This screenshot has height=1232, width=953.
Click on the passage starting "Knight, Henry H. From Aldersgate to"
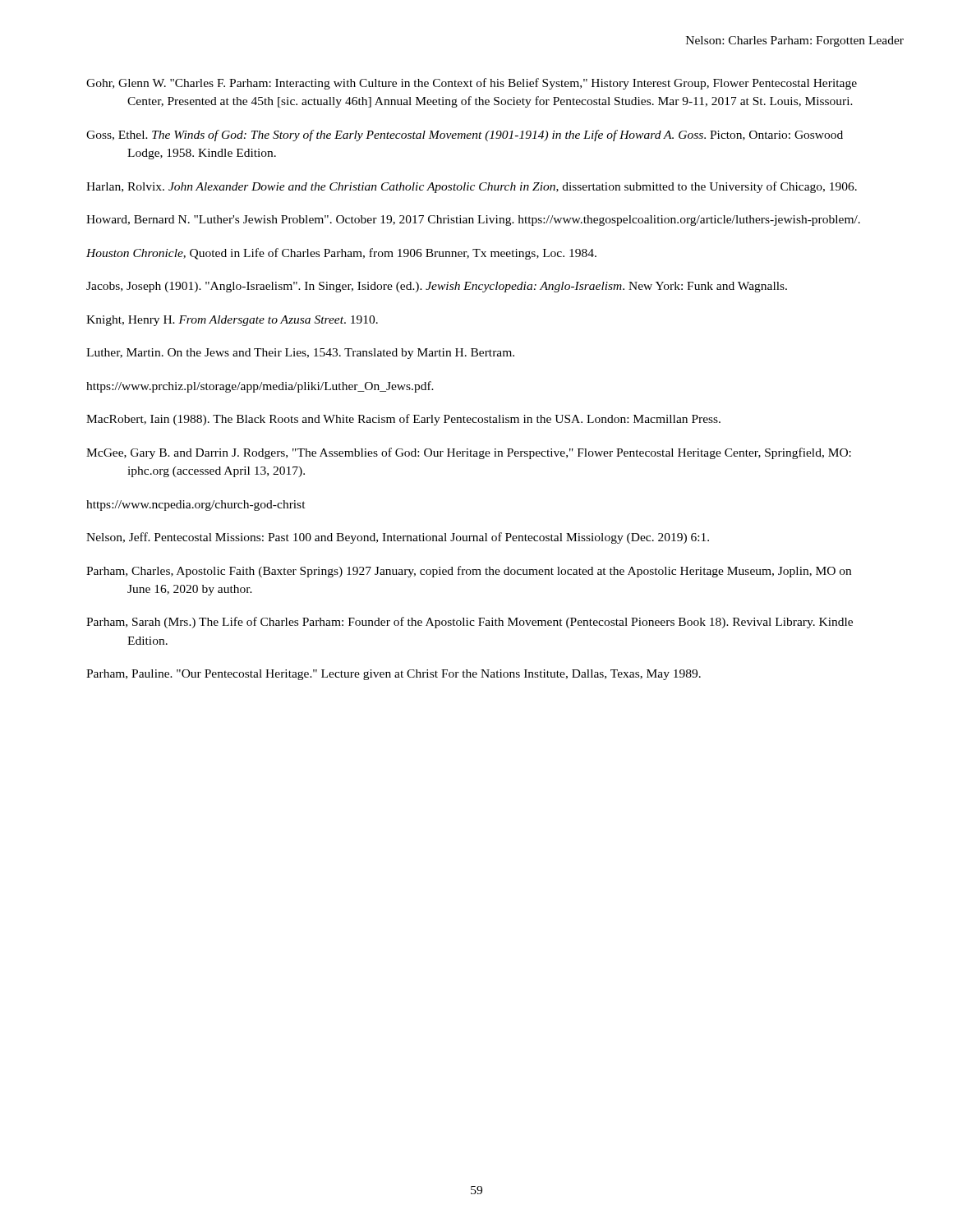pyautogui.click(x=232, y=319)
